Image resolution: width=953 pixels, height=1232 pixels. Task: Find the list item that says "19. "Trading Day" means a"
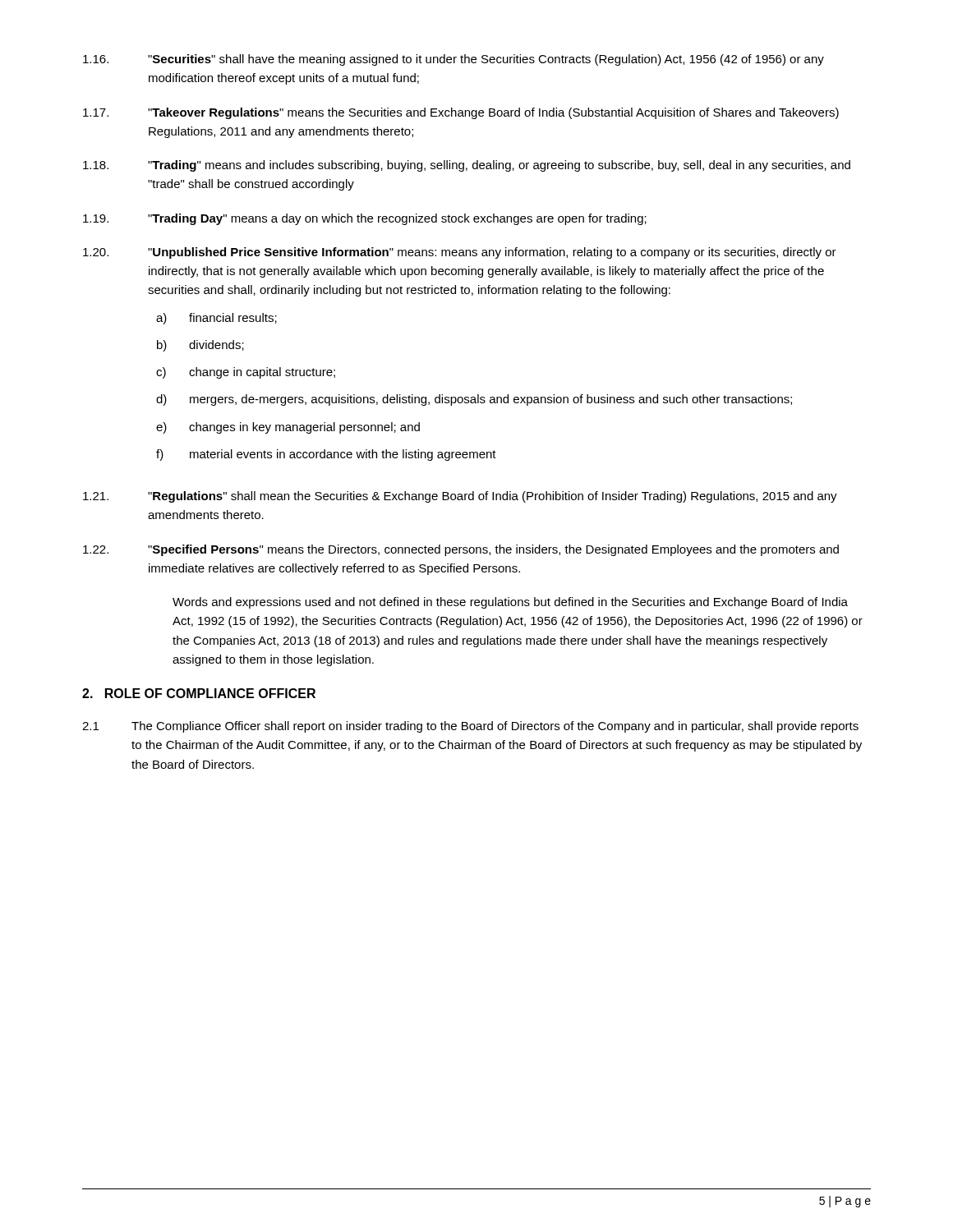[476, 218]
